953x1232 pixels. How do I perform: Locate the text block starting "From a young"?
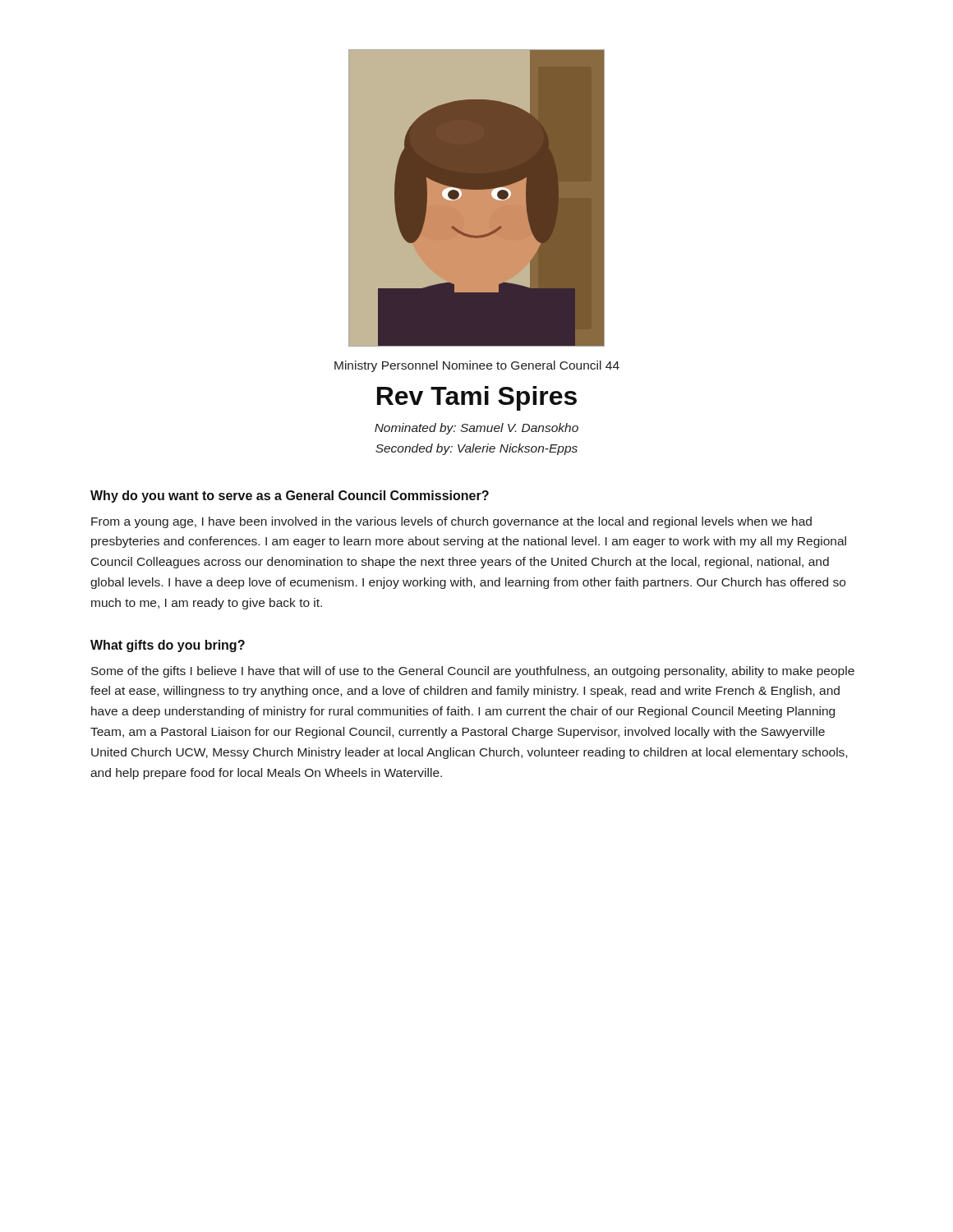click(469, 562)
